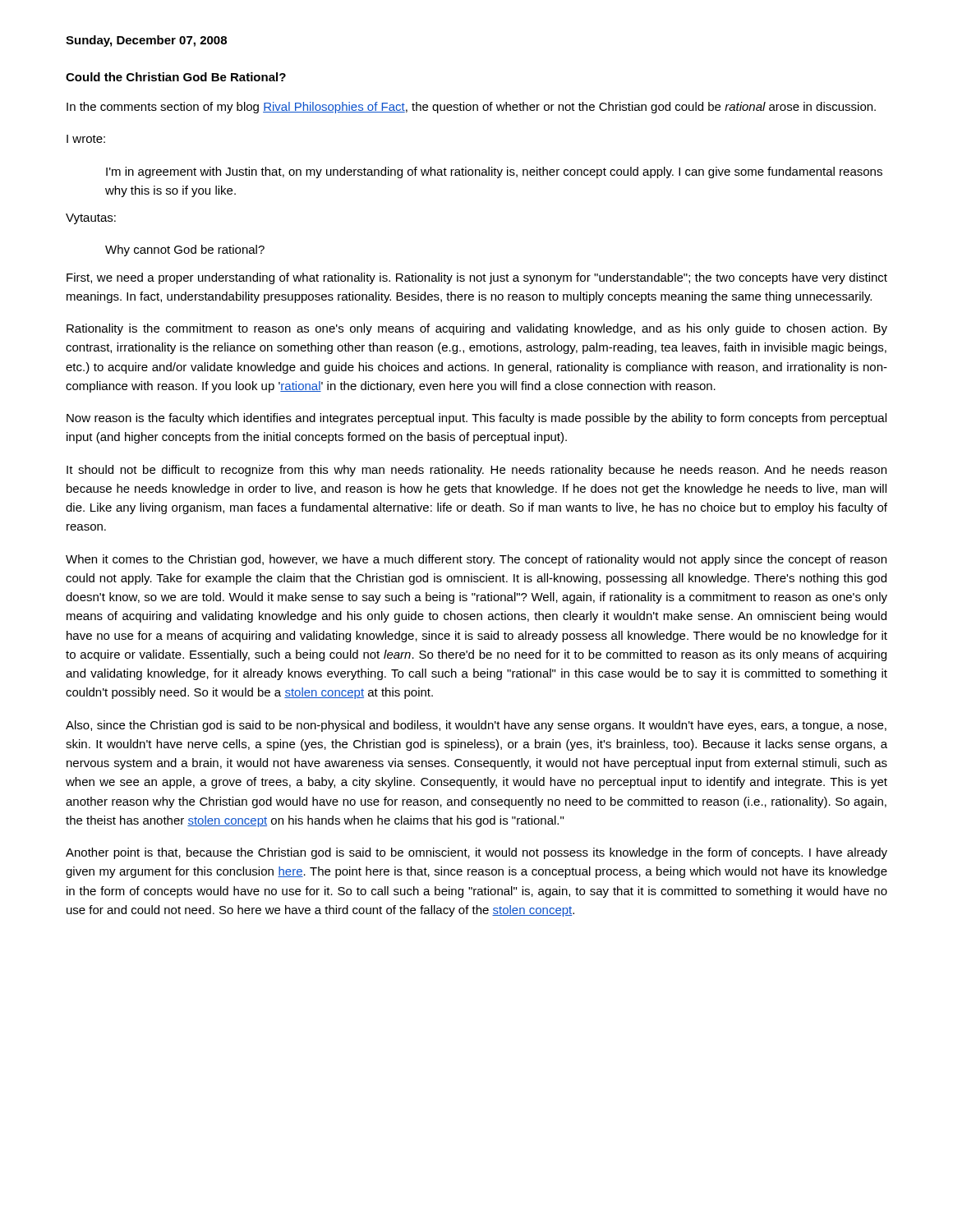Locate the text starting "It should not be difficult to recognize"

pos(476,498)
